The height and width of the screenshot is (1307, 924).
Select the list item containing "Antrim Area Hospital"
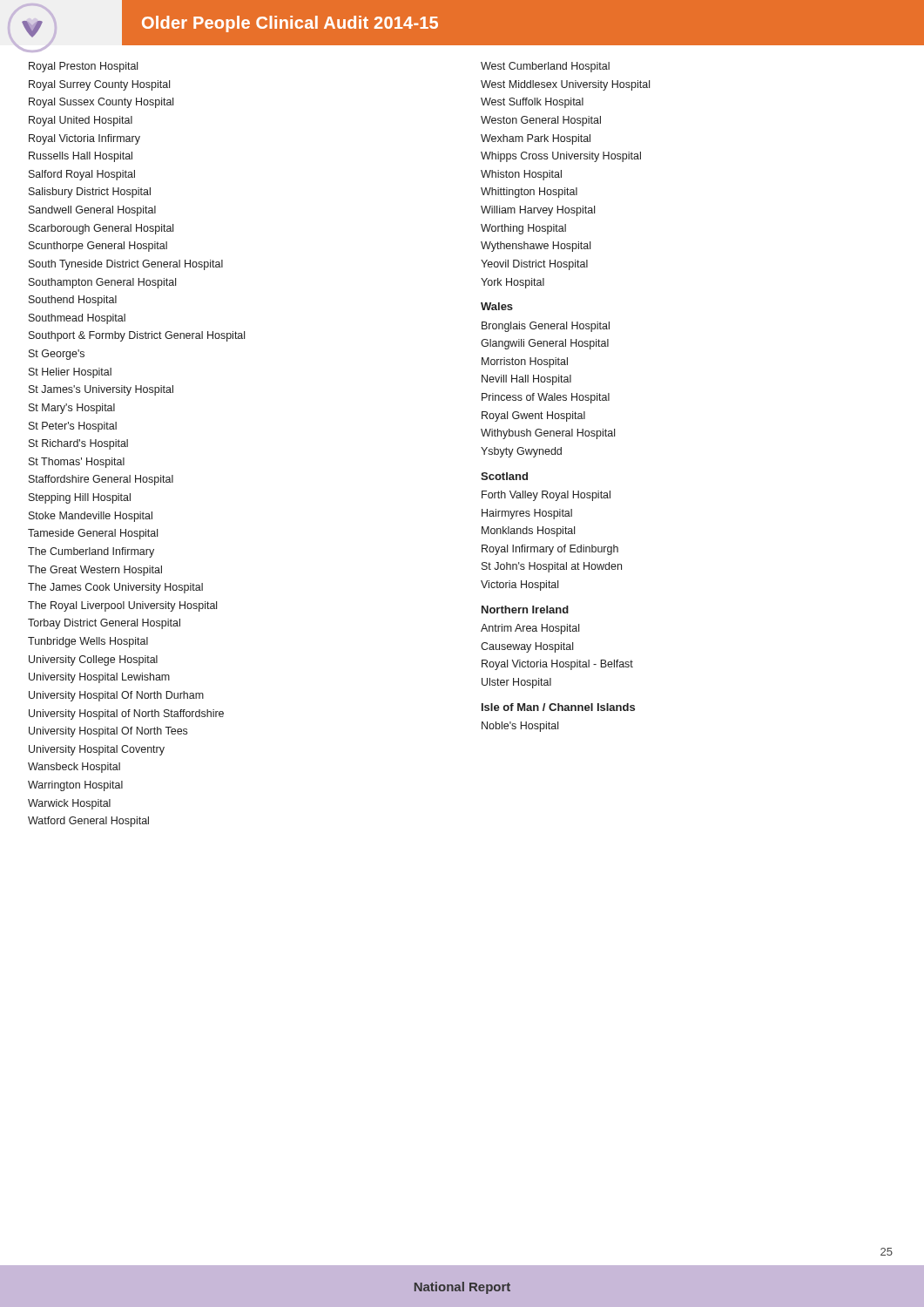click(530, 628)
